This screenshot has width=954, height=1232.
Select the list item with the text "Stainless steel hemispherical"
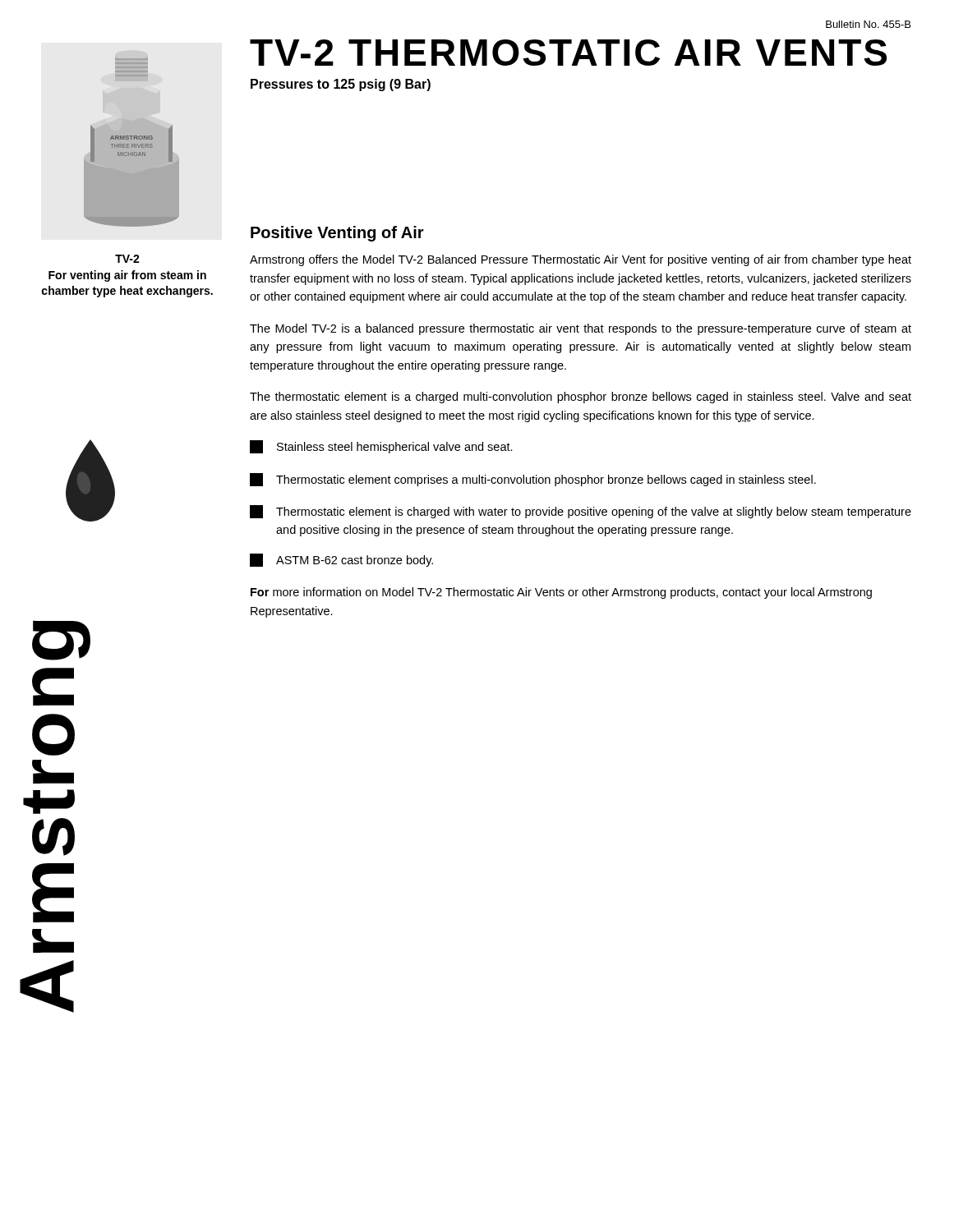point(381,447)
